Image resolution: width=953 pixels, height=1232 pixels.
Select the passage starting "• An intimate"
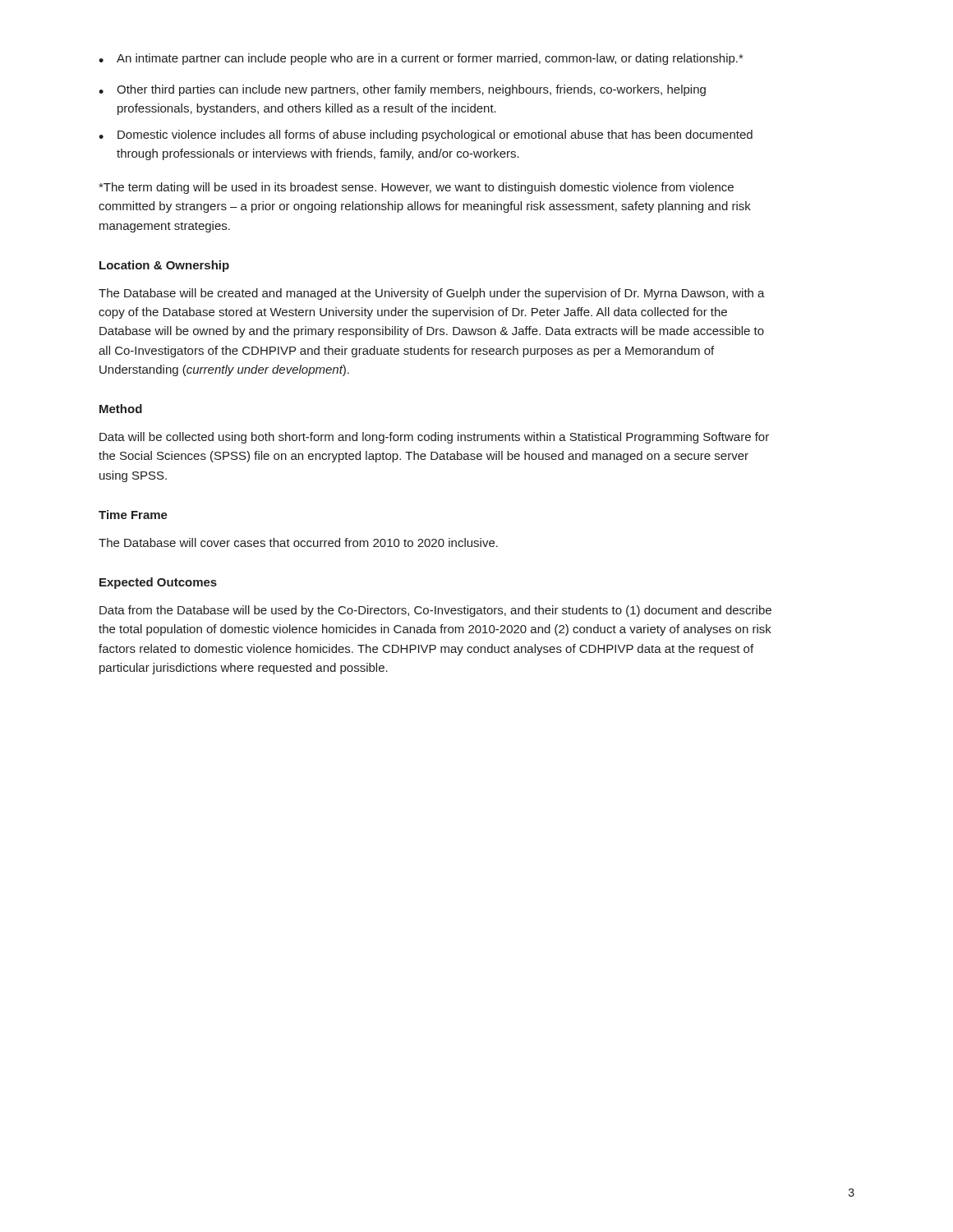(x=435, y=61)
